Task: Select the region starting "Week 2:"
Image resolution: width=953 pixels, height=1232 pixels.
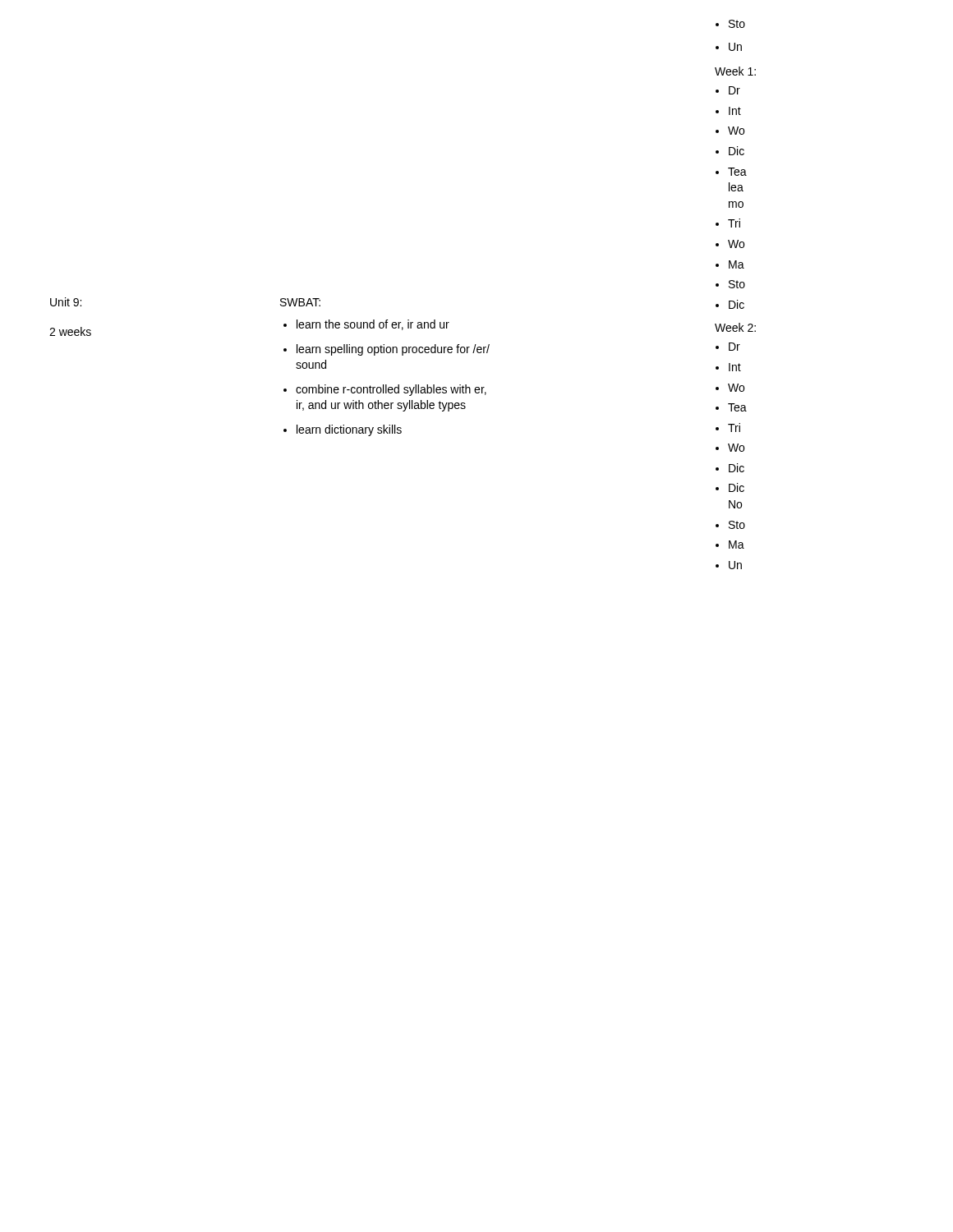Action: 736,328
